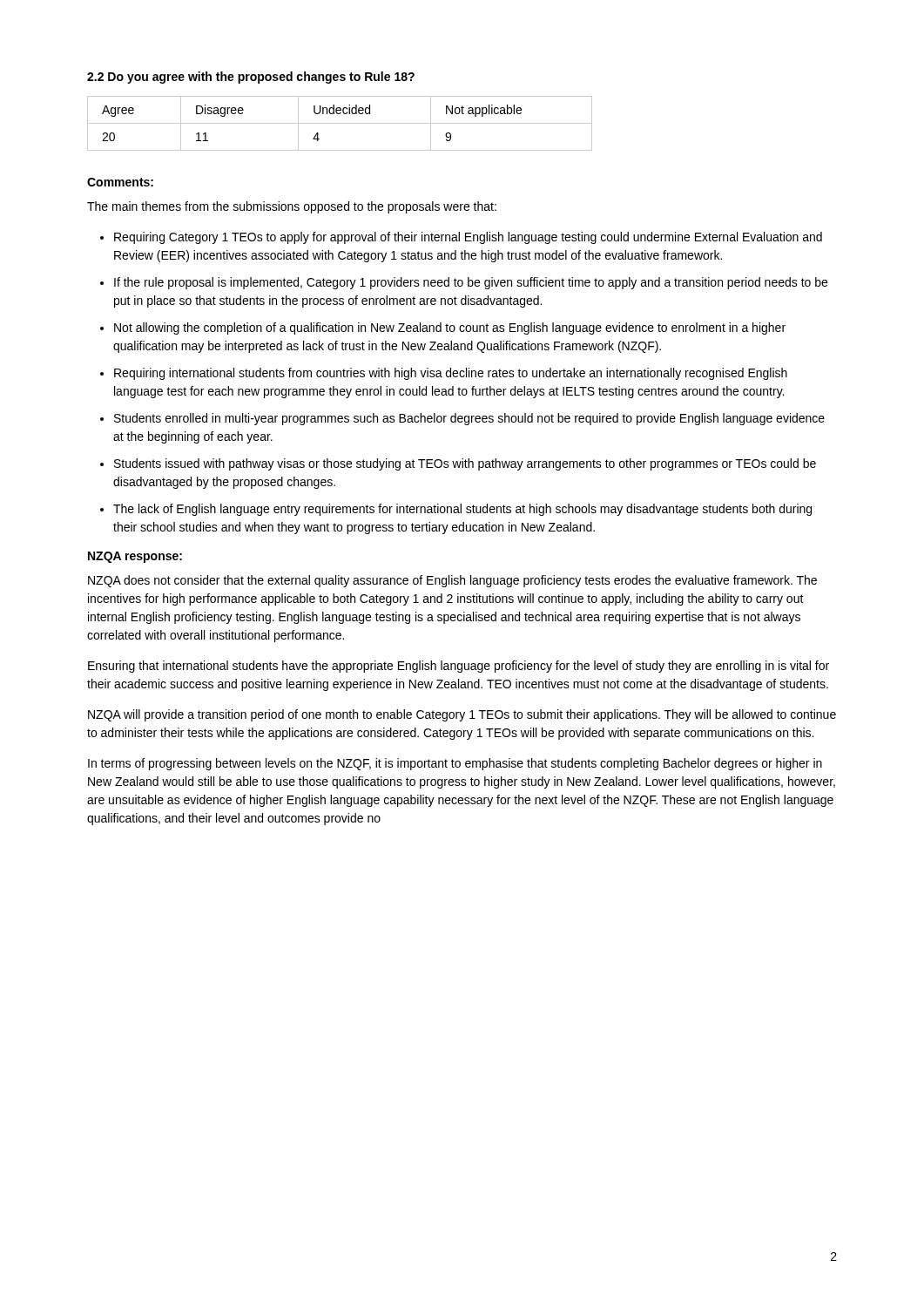Where is the passage that starts "Students issued with pathway visas or those studying"?
924x1307 pixels.
(x=465, y=473)
